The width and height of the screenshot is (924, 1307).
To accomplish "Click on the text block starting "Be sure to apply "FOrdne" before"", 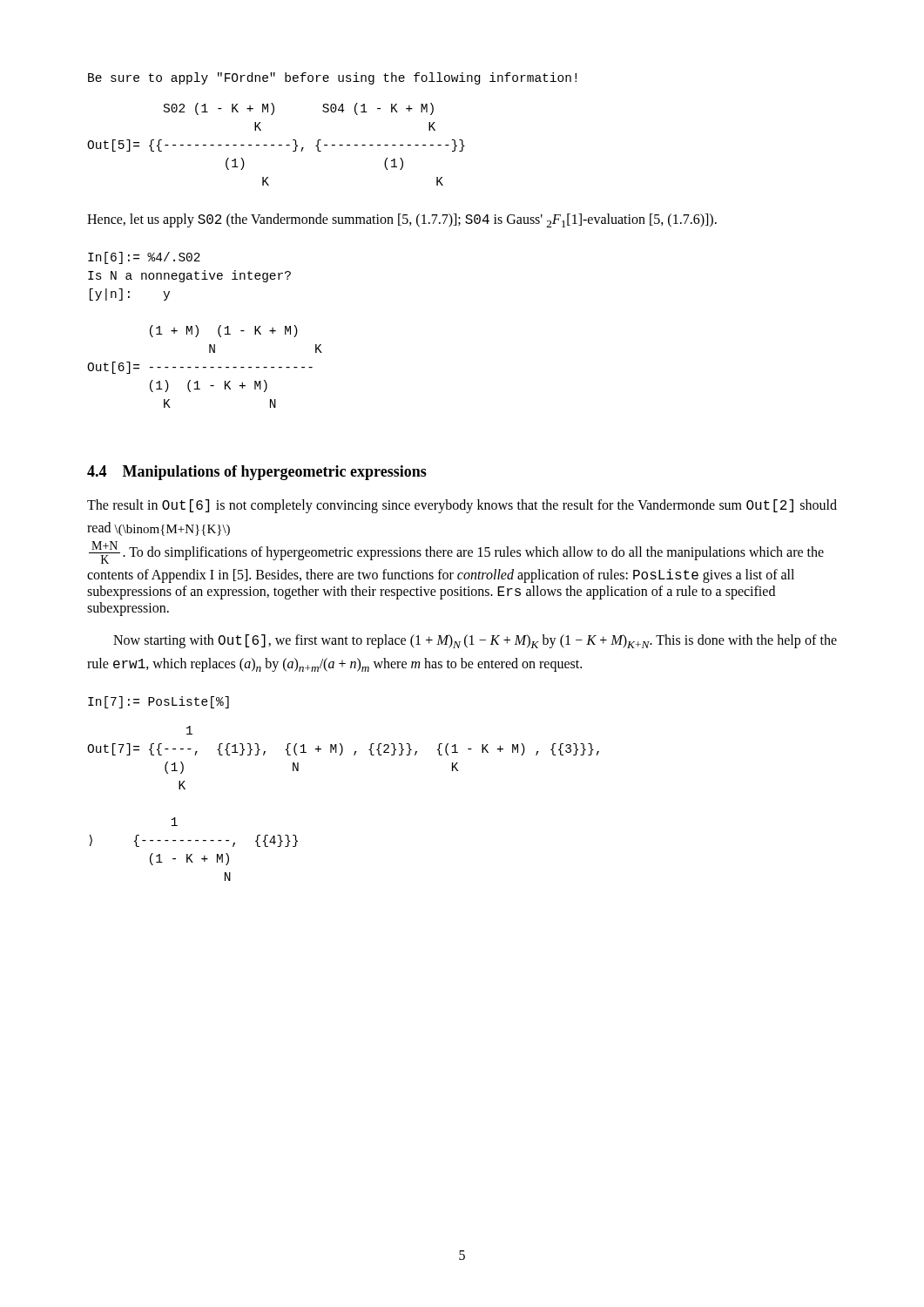I will tap(462, 79).
